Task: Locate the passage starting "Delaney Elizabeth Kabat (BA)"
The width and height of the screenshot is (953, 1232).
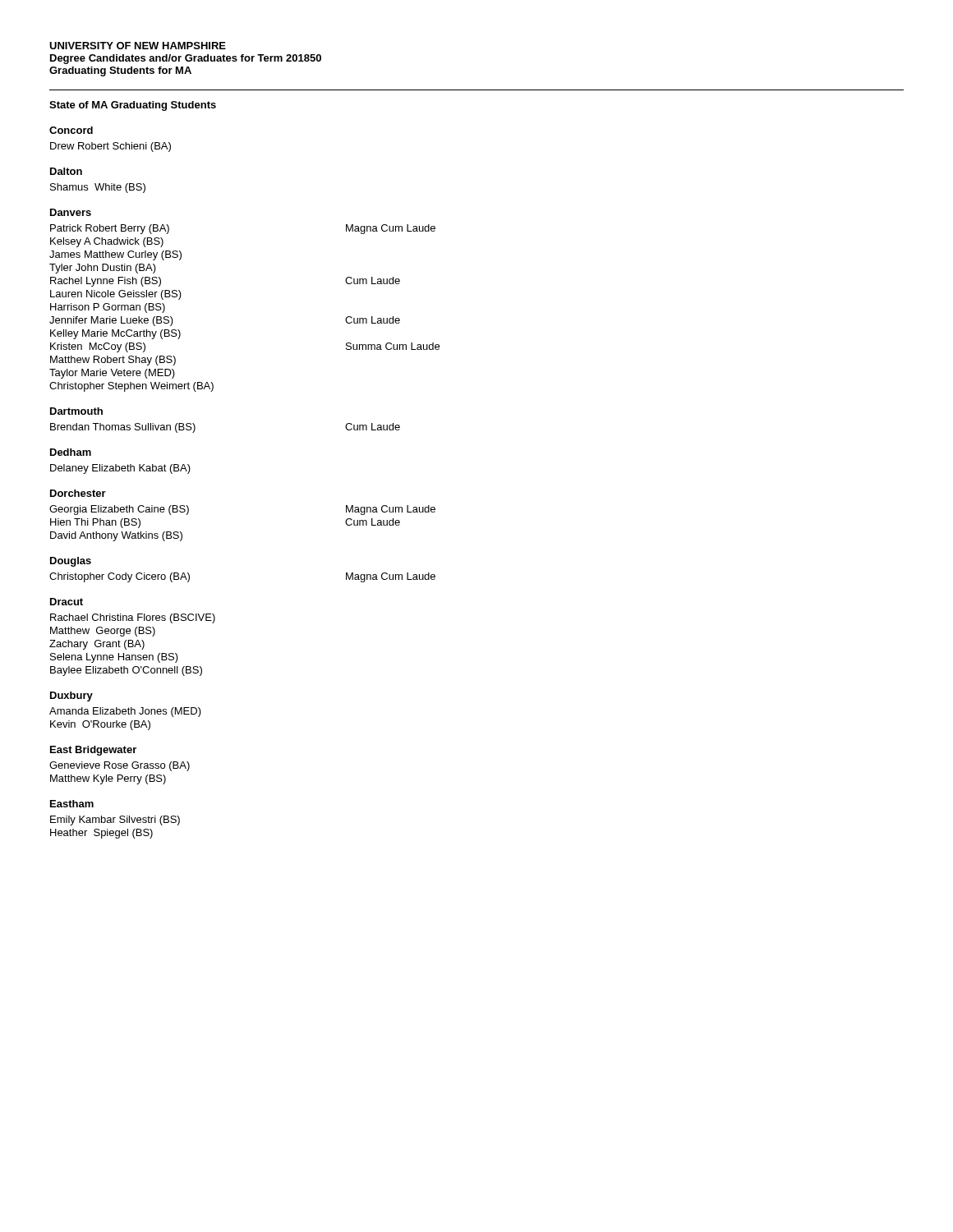Action: (120, 468)
